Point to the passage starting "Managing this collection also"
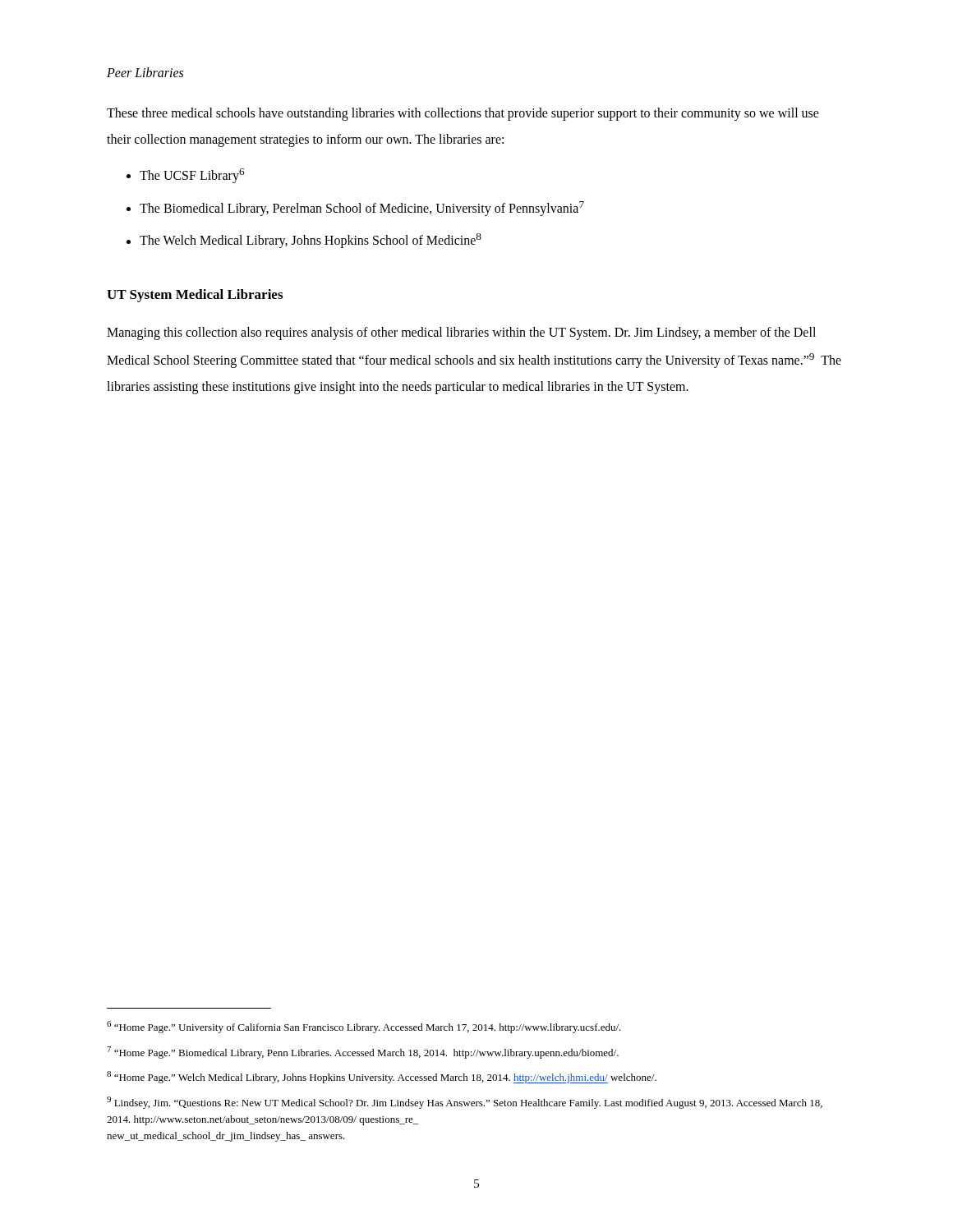 [474, 360]
